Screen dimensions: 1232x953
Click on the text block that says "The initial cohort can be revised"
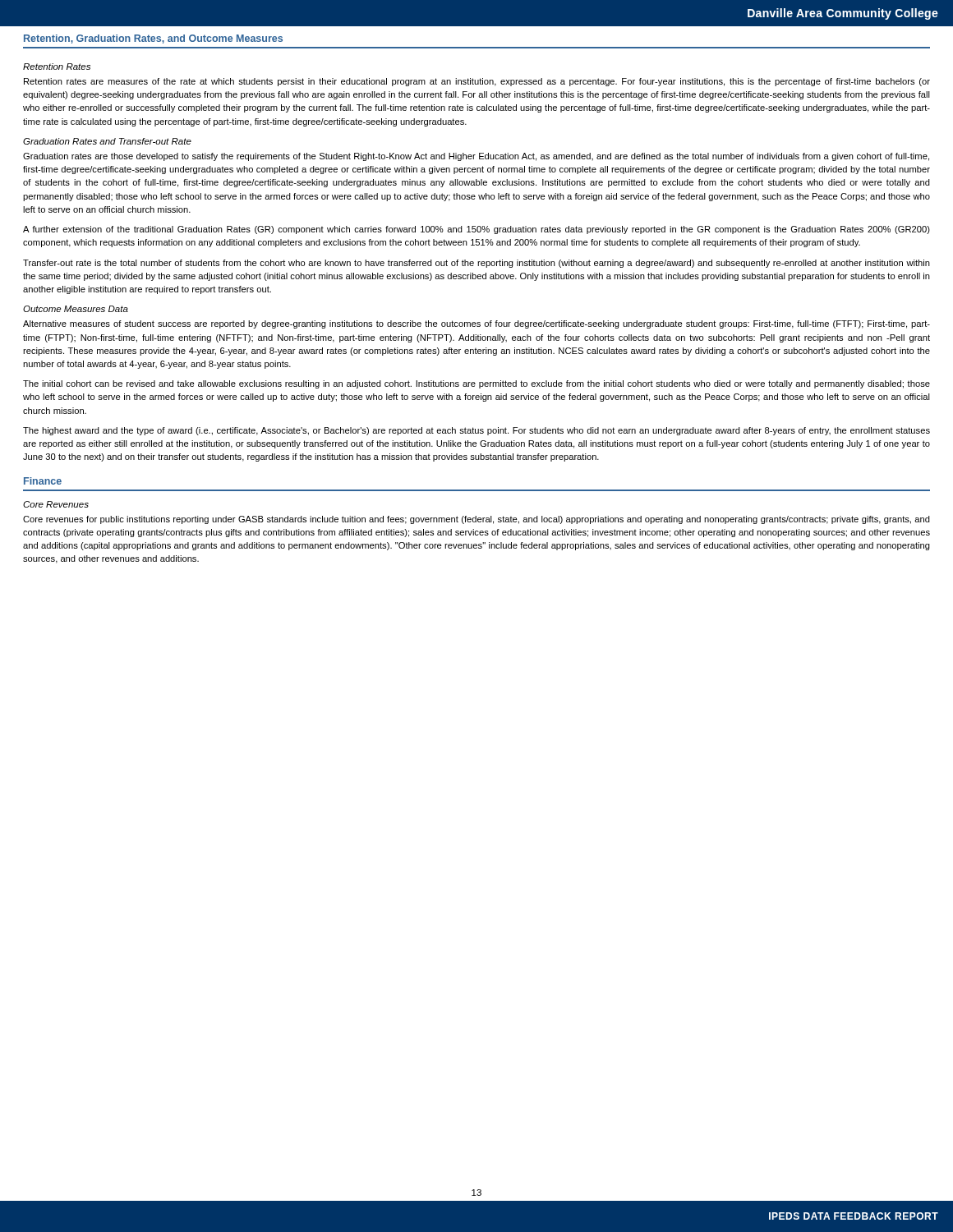click(476, 397)
